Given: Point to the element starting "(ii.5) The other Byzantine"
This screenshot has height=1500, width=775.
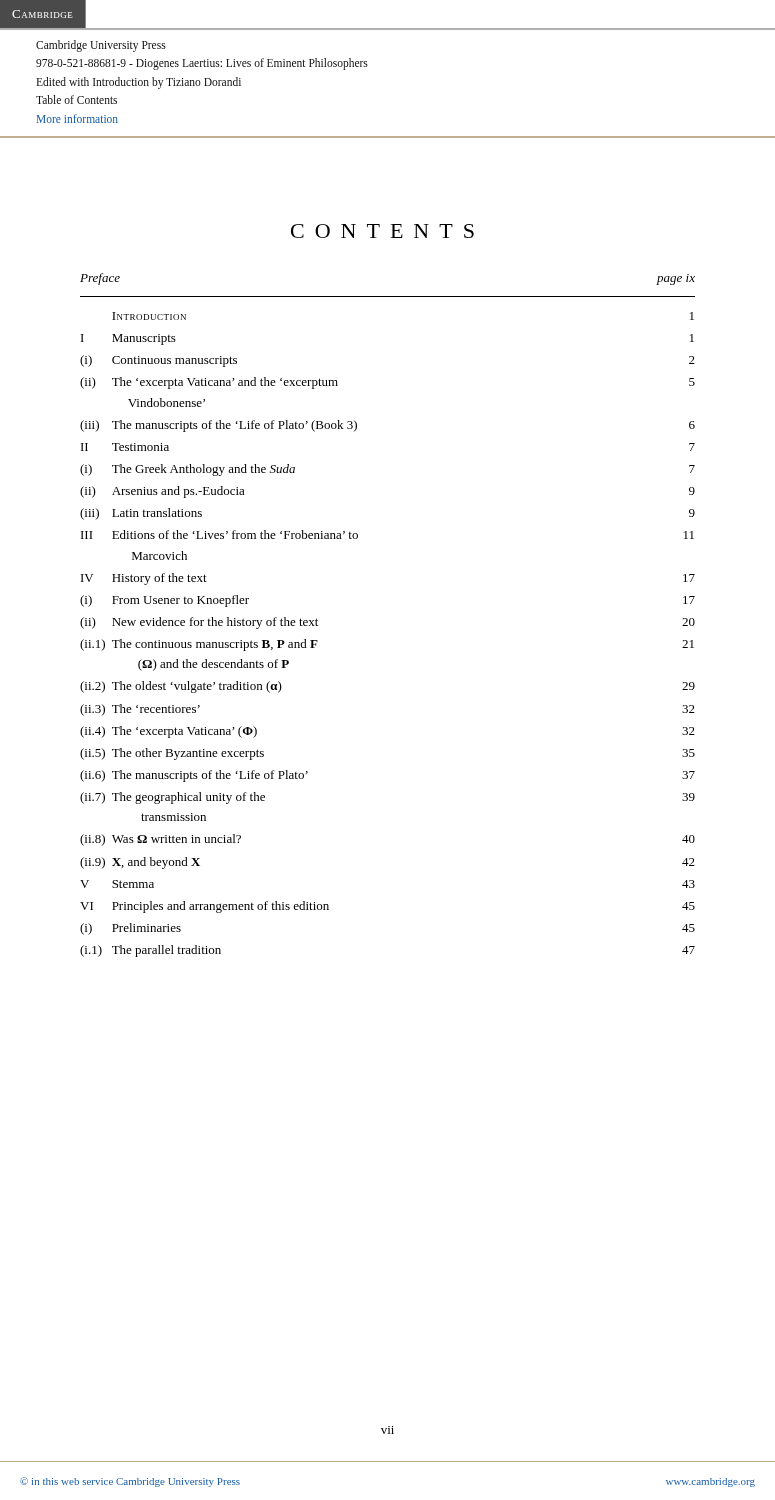Looking at the screenshot, I should click(168, 752).
